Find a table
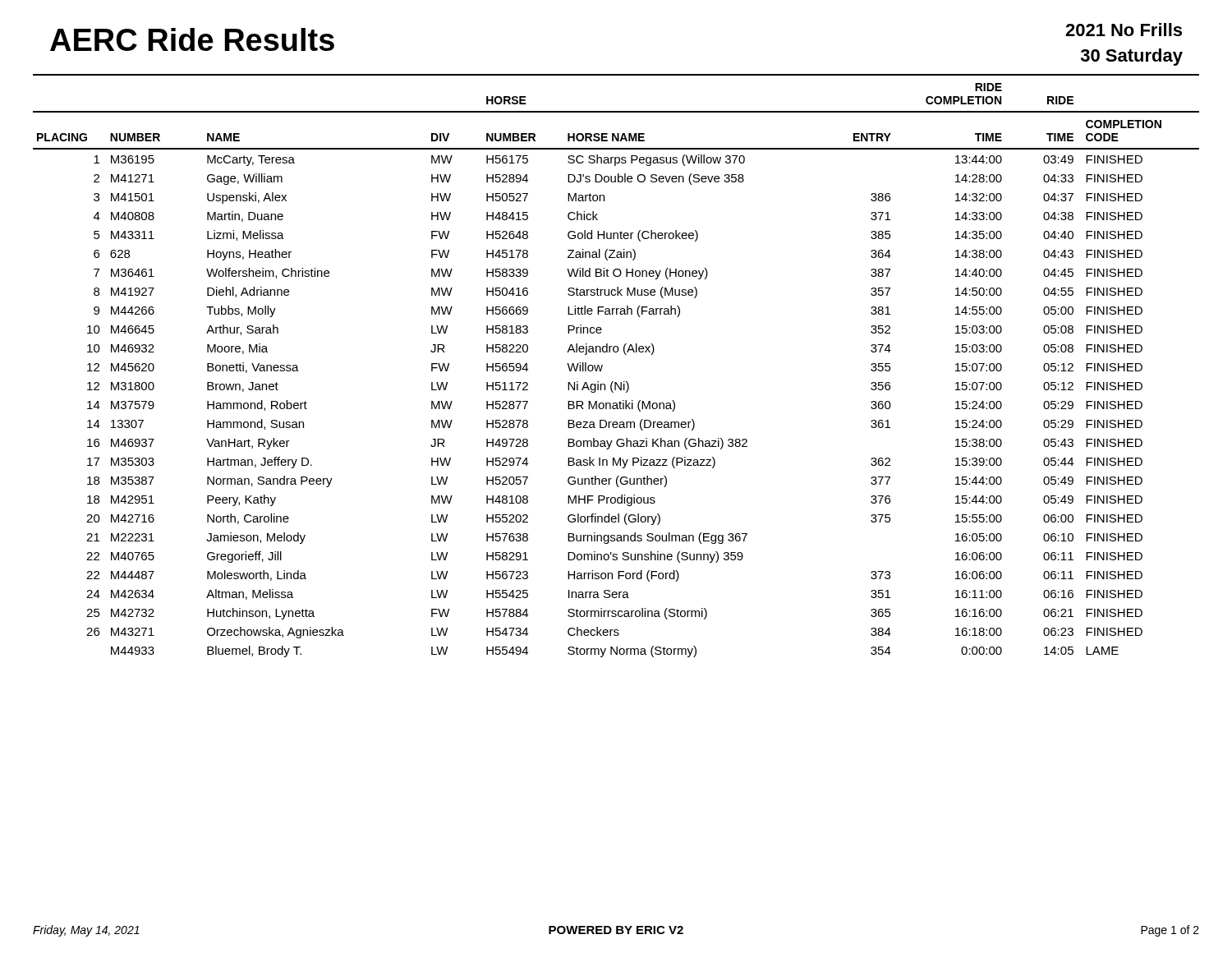The height and width of the screenshot is (953, 1232). (616, 367)
